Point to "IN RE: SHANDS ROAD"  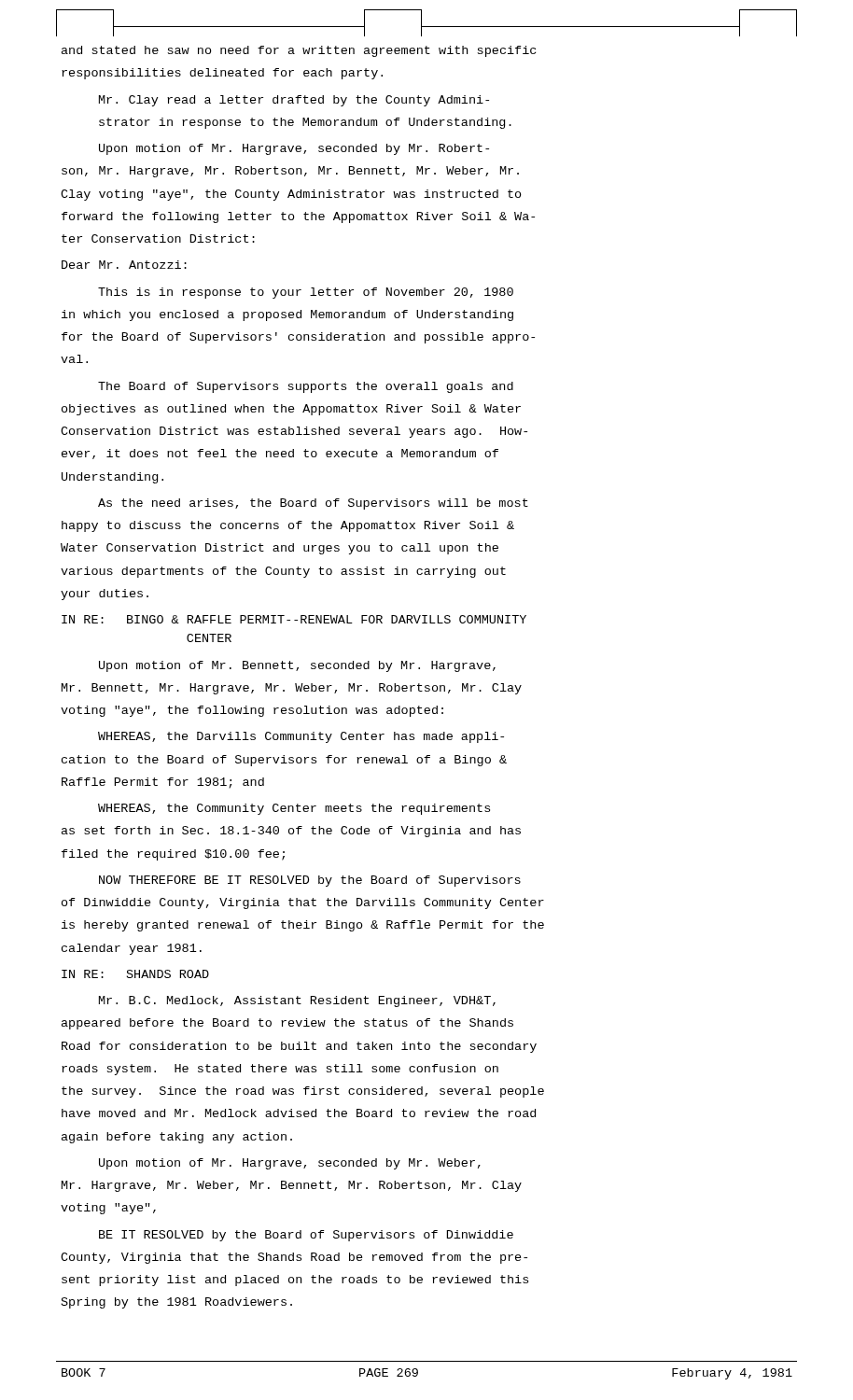pos(135,975)
